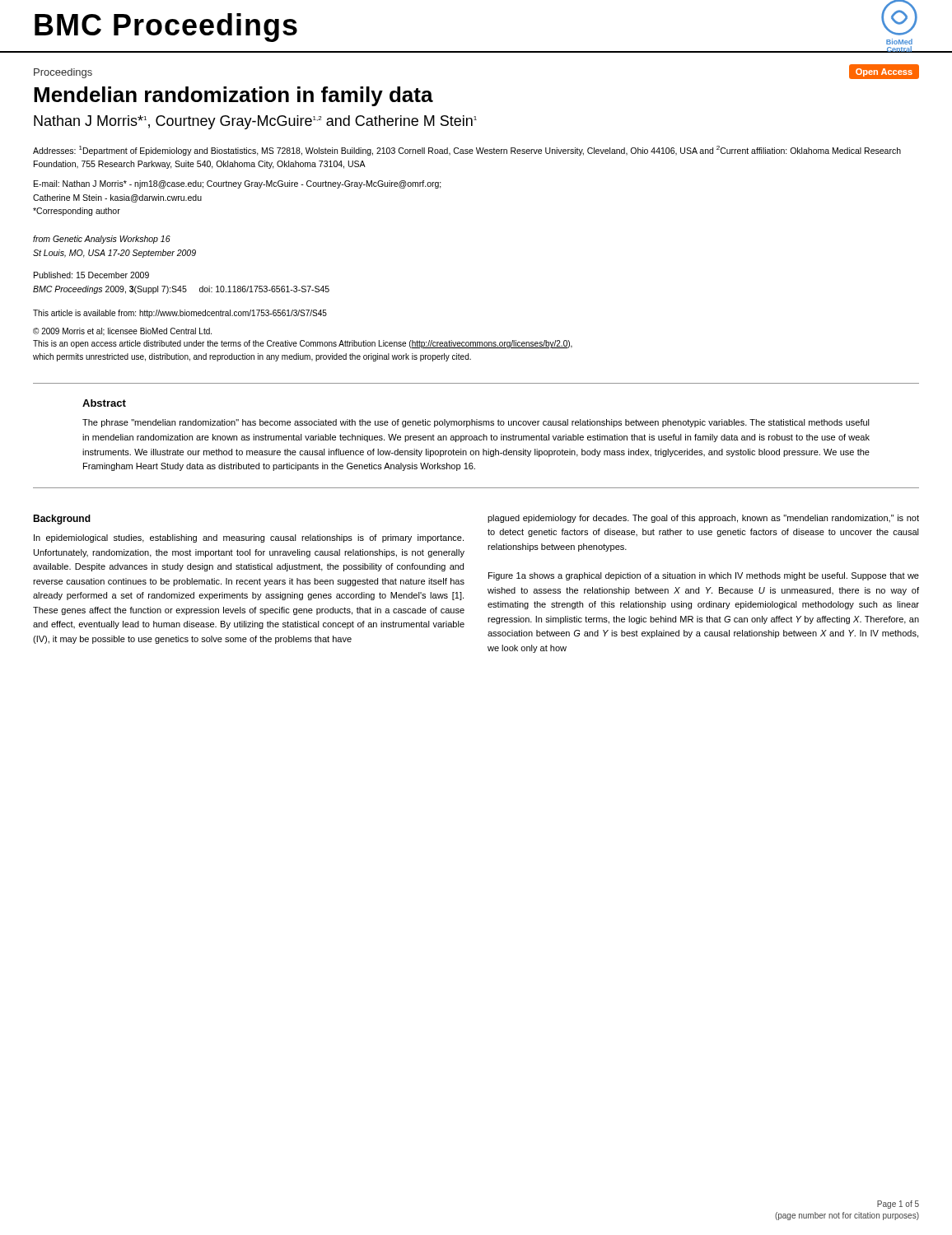The image size is (952, 1235).
Task: Select the text containing "Proceedings Open Access"
Action: click(x=70, y=70)
